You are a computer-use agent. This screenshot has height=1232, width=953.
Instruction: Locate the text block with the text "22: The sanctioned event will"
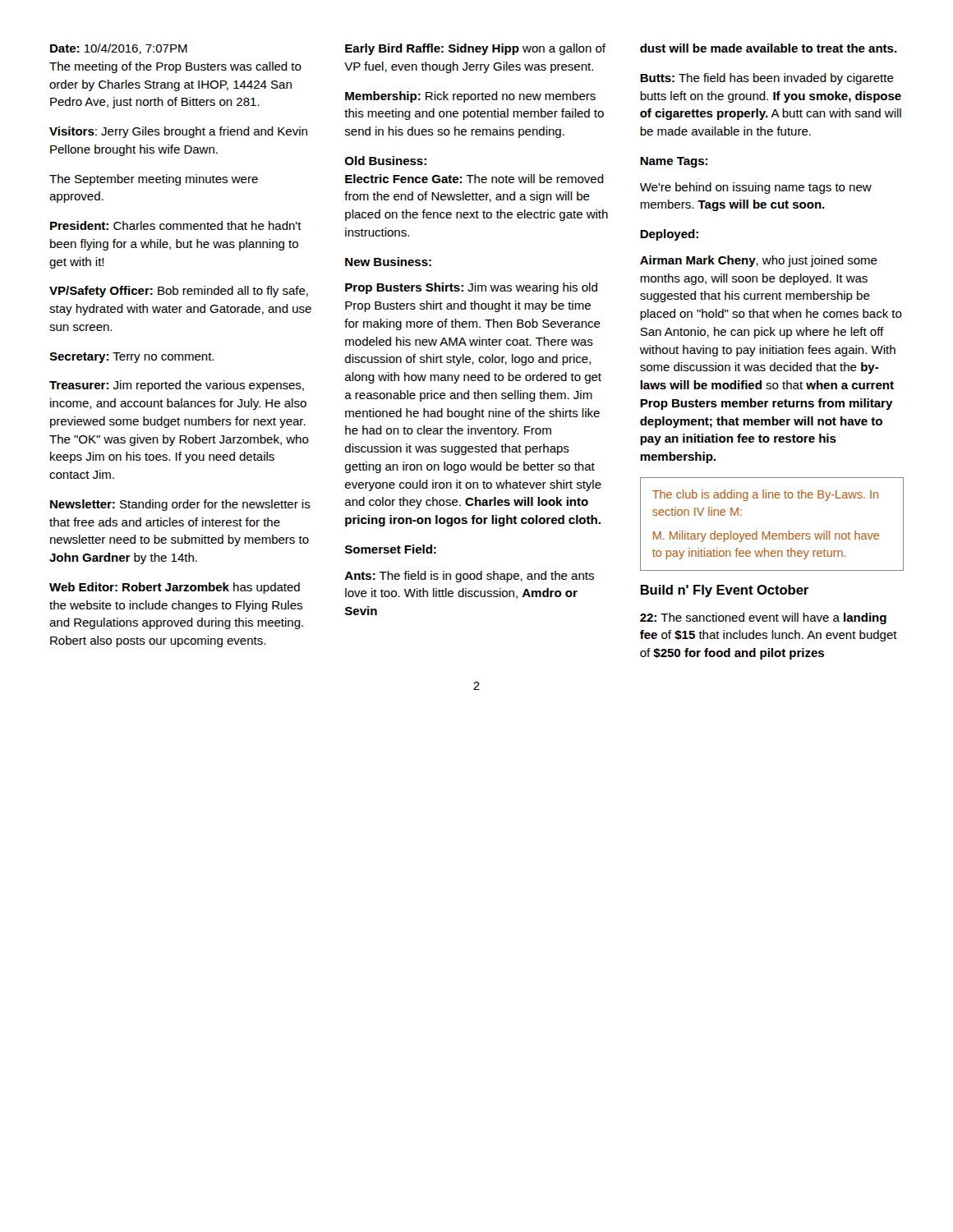[x=772, y=635]
